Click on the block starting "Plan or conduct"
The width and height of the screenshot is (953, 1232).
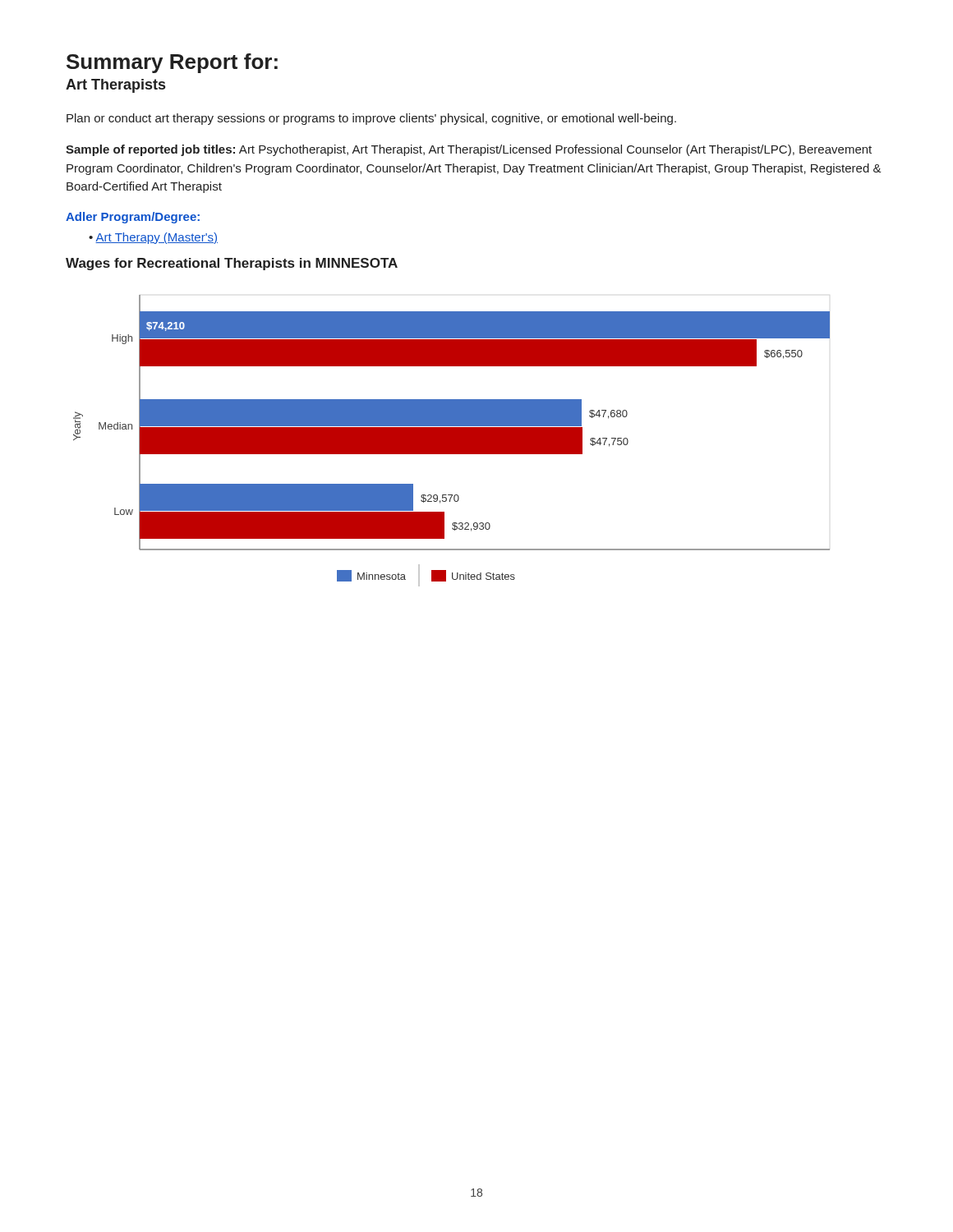[371, 118]
